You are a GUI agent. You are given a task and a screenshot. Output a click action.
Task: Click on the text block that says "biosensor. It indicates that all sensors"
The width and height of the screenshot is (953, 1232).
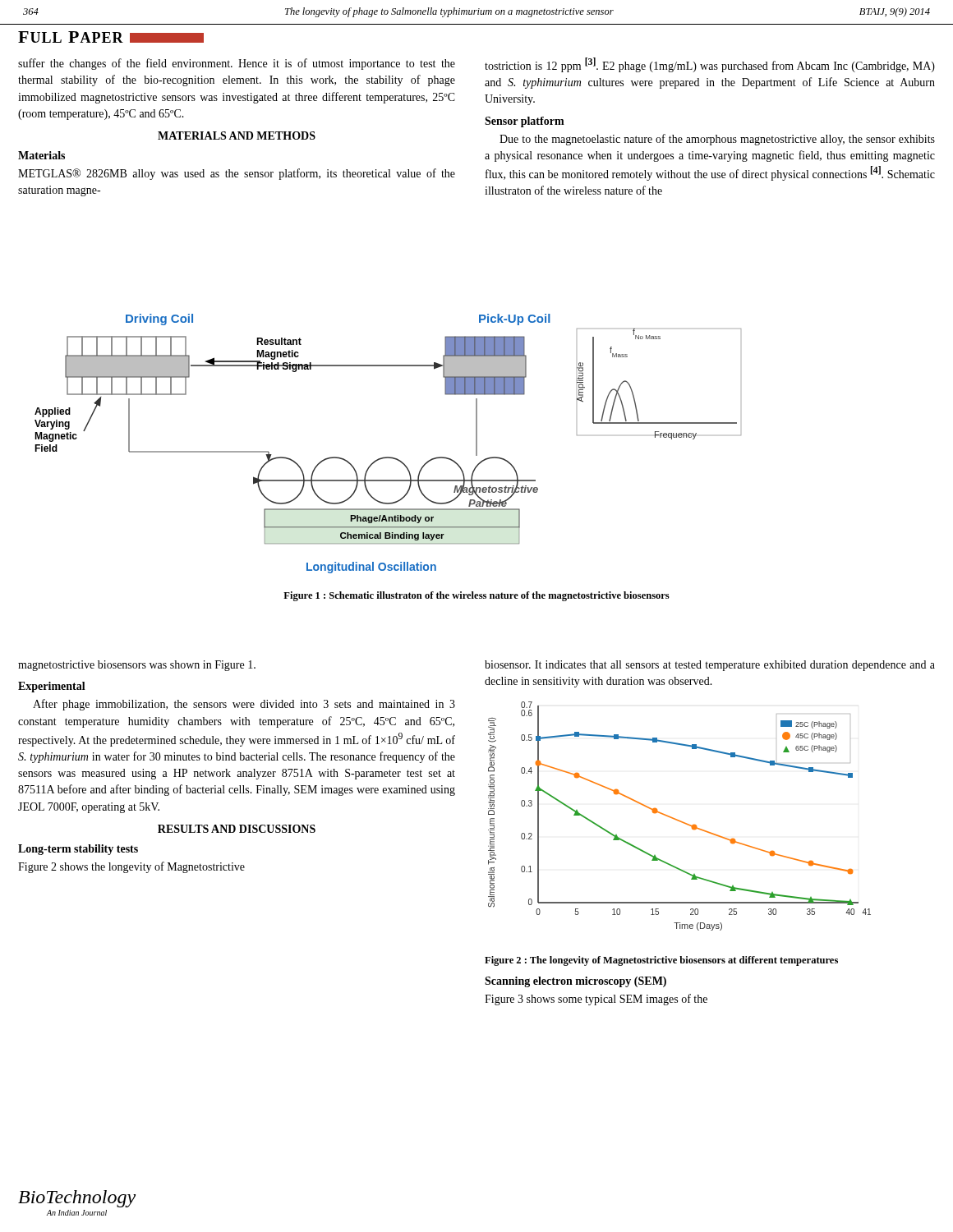(710, 674)
